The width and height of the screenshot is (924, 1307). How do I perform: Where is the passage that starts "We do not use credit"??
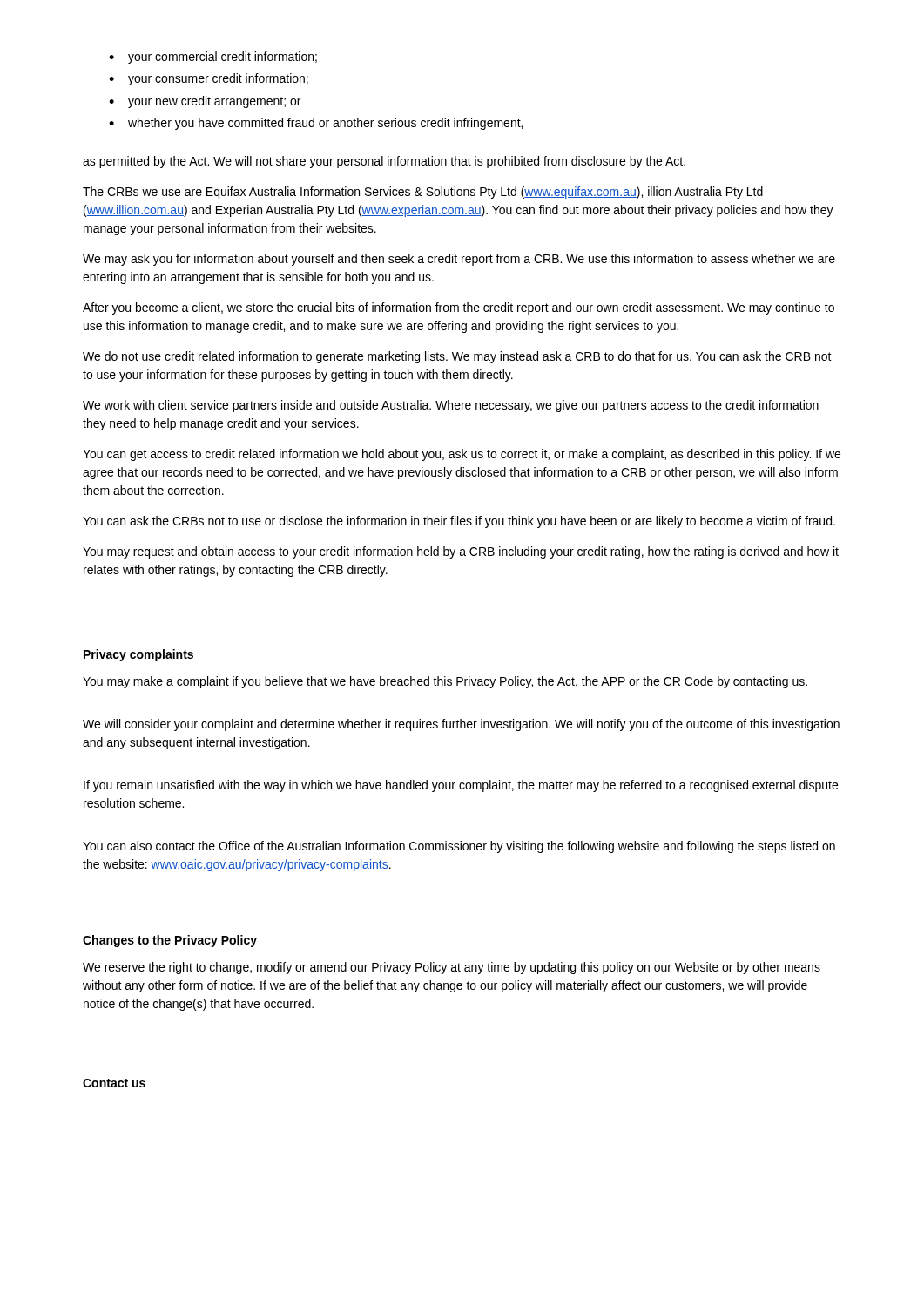[x=457, y=365]
